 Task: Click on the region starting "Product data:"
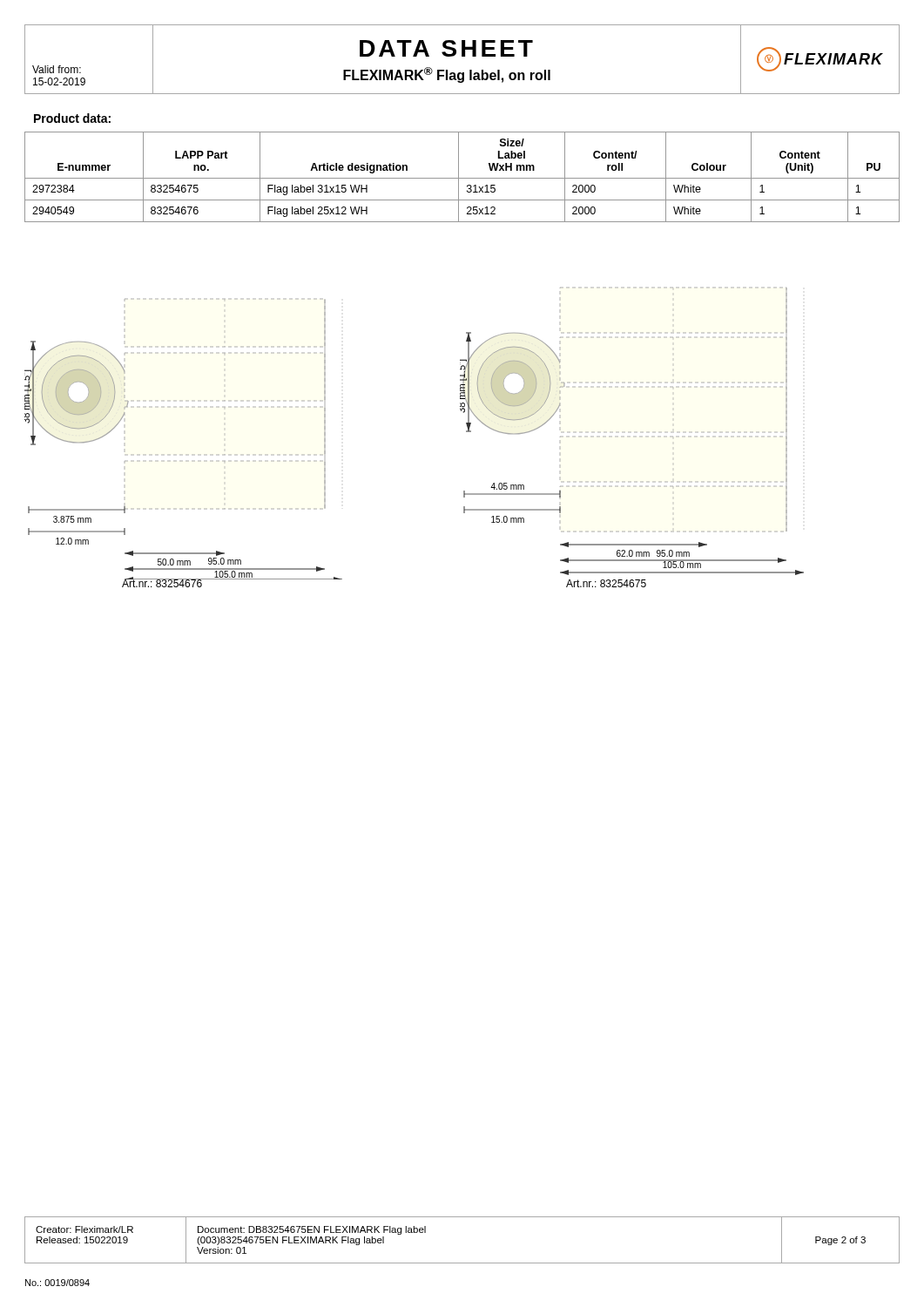tap(72, 118)
